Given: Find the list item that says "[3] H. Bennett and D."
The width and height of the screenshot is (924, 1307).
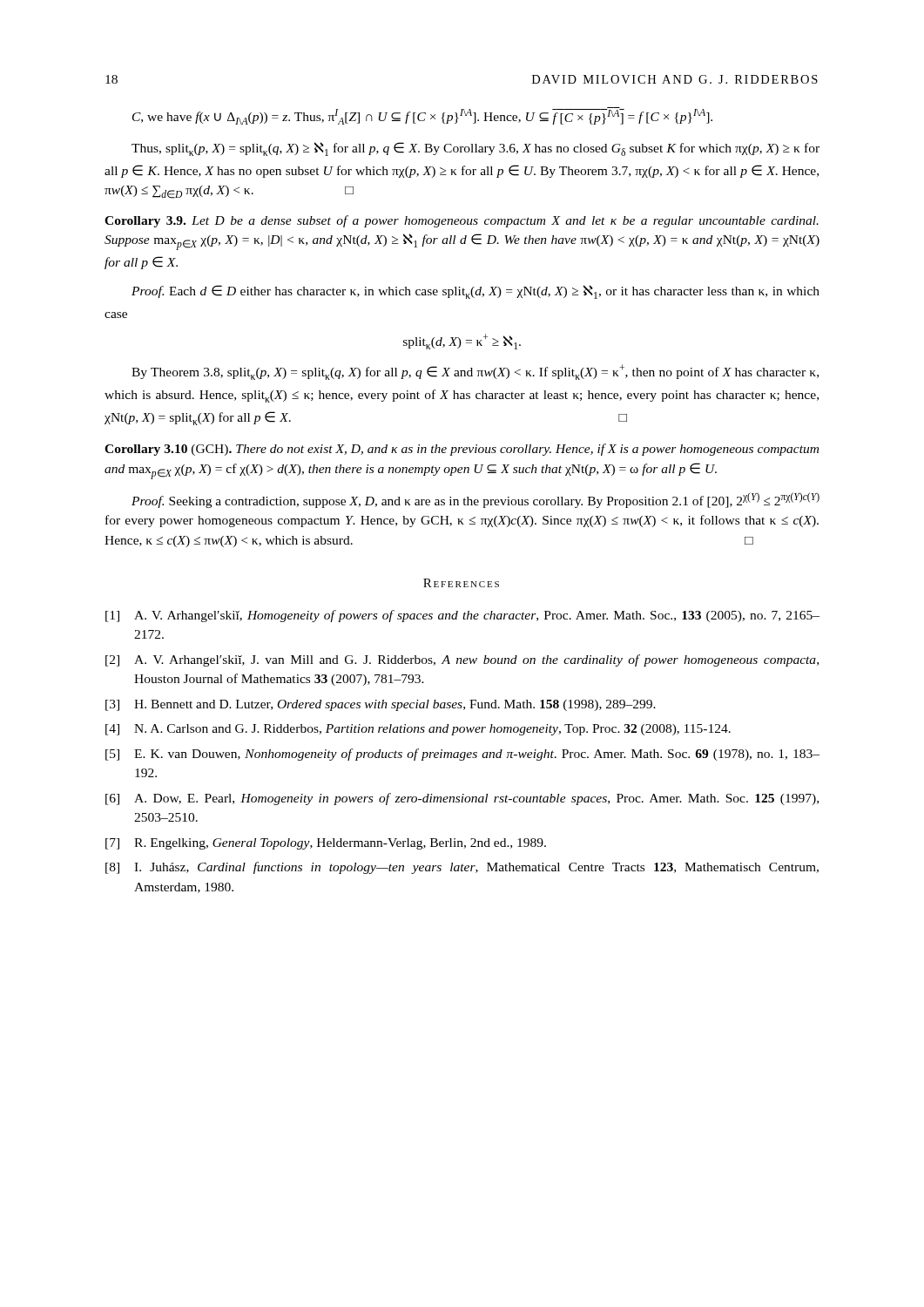Looking at the screenshot, I should (x=462, y=704).
